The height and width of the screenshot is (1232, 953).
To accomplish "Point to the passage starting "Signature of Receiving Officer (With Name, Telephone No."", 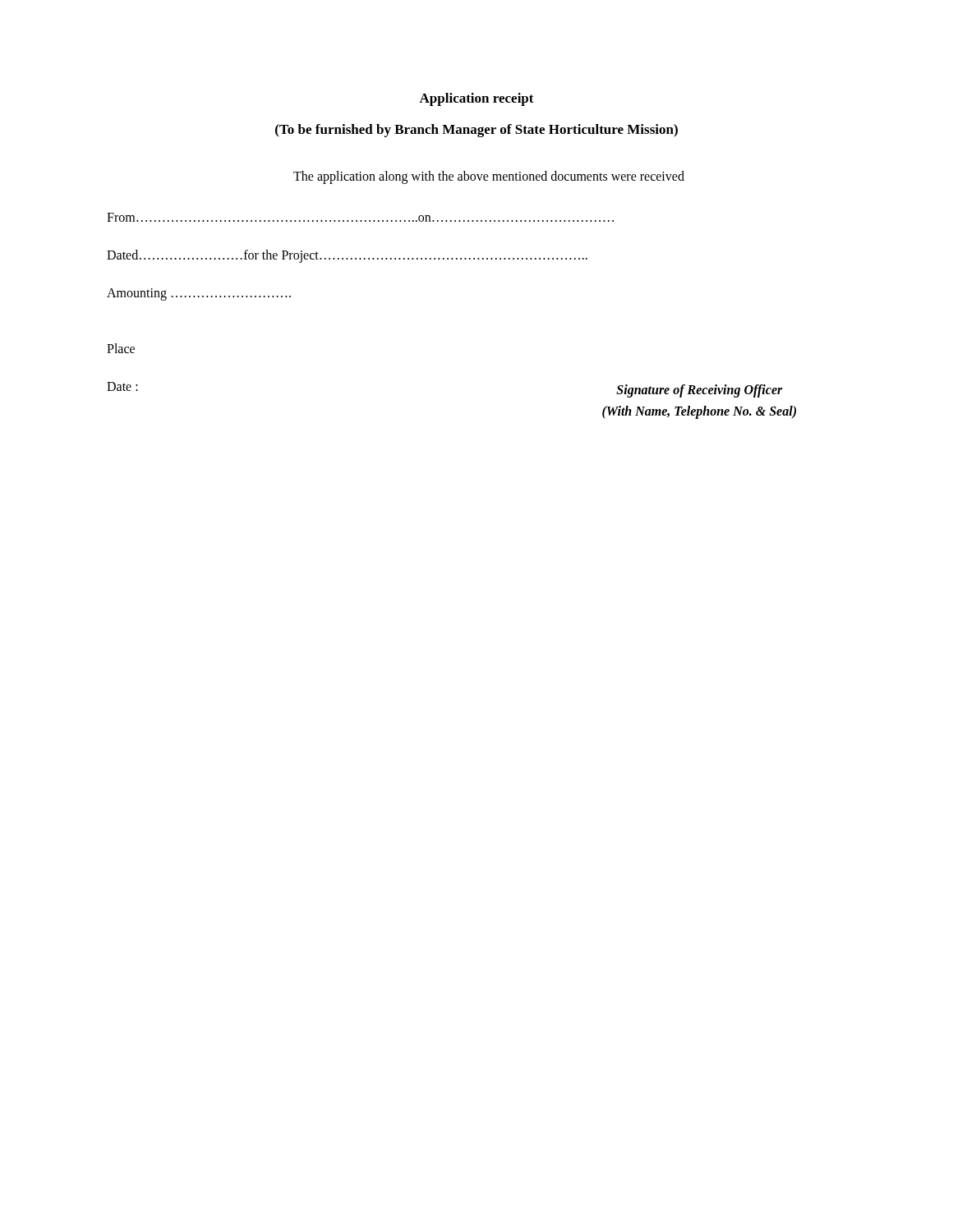I will pyautogui.click(x=699, y=400).
